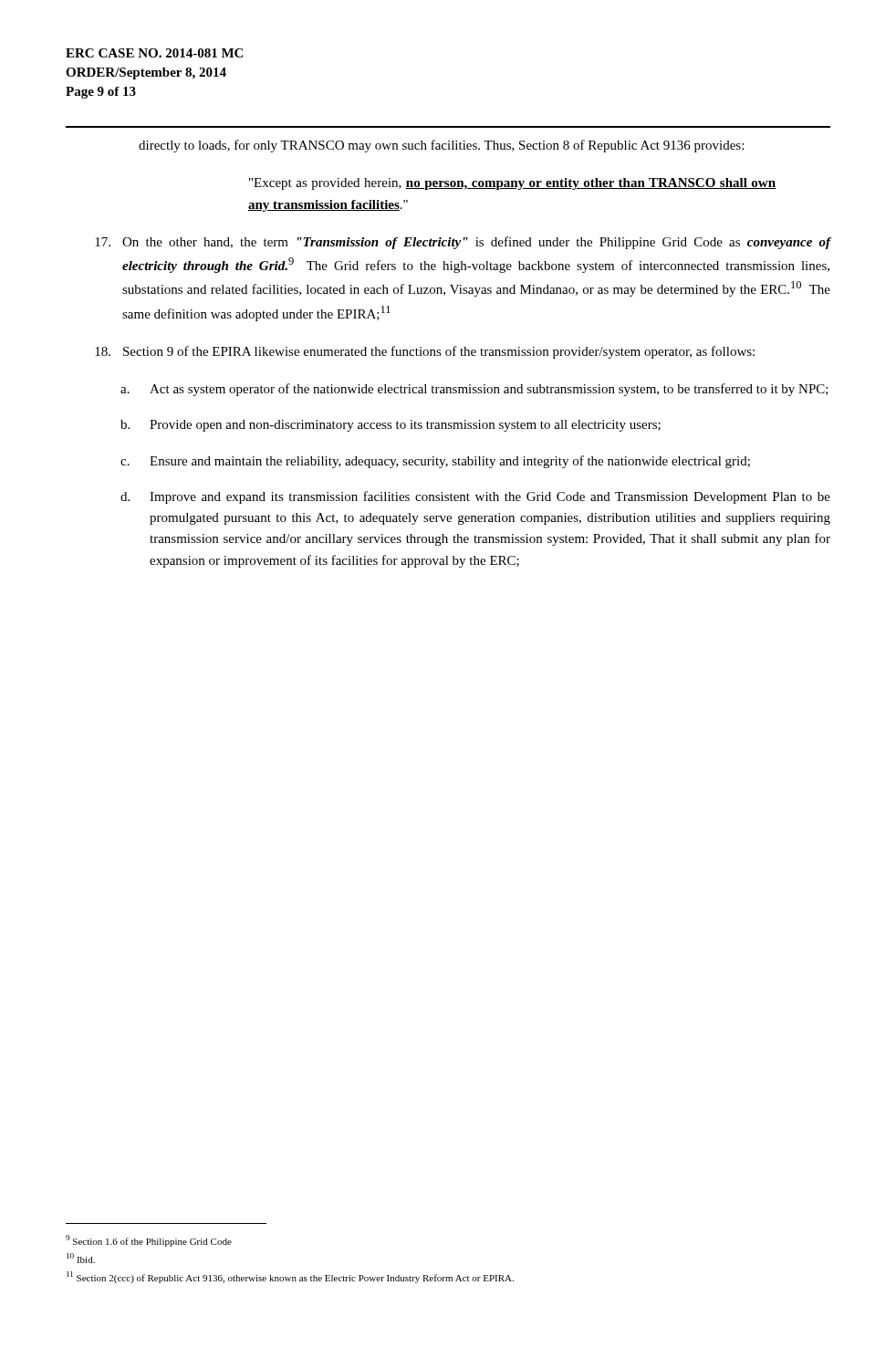
Task: Click the passage that begins "18. Section 9 of the EPIRA"
Action: pos(448,352)
